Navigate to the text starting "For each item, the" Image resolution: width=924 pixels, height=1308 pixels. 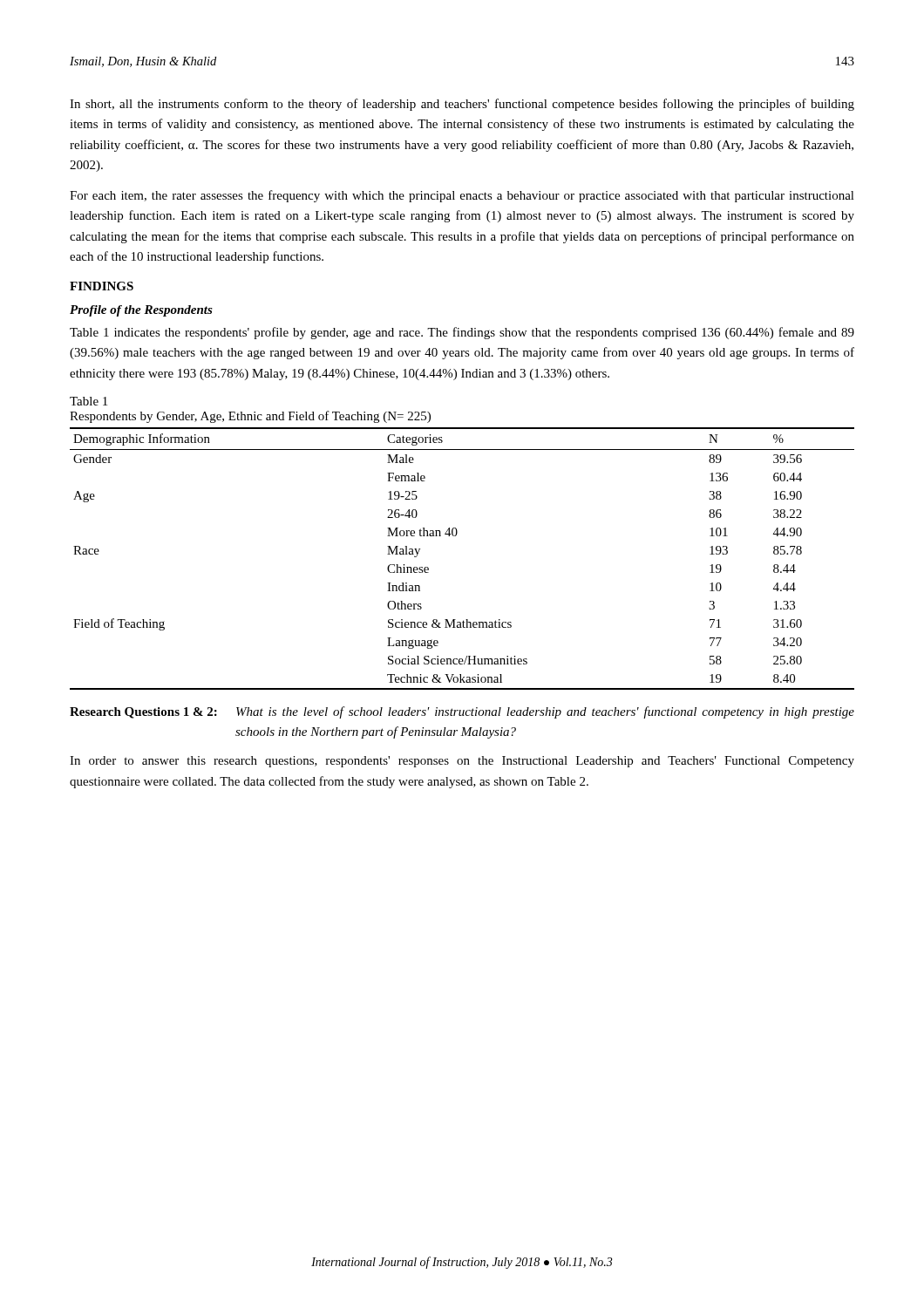[x=462, y=226]
